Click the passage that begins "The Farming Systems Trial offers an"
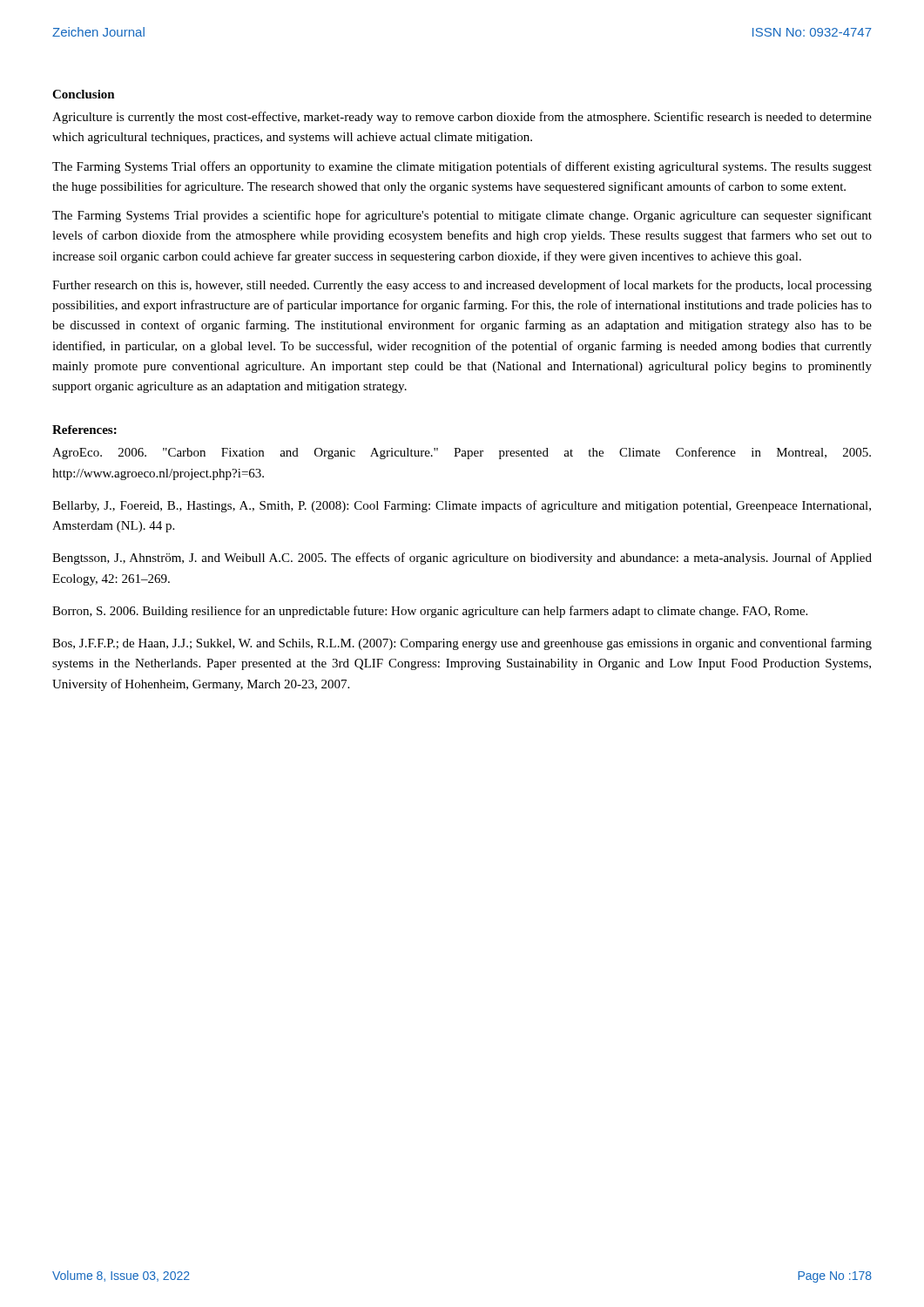The width and height of the screenshot is (924, 1307). click(462, 176)
